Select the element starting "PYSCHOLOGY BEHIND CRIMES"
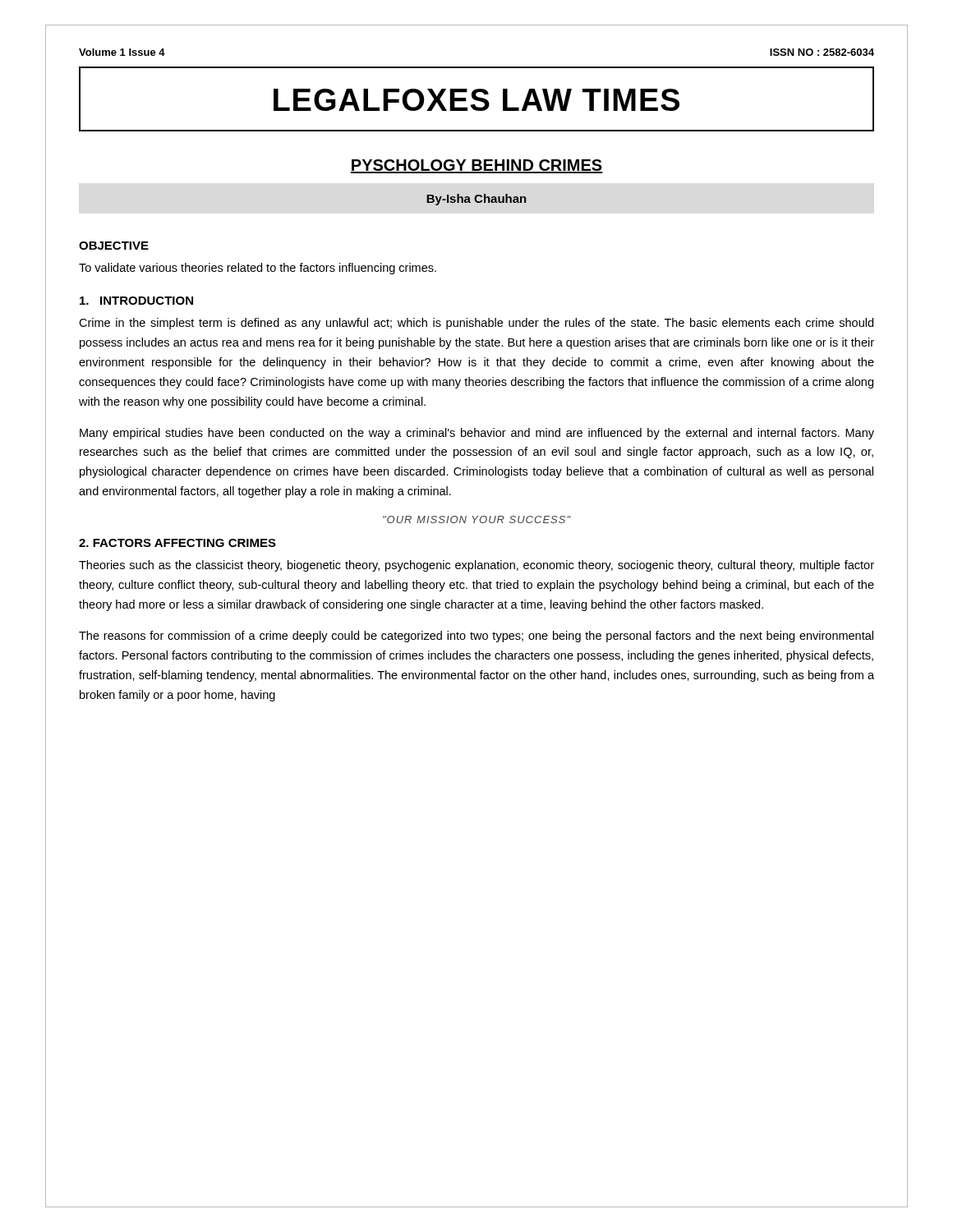Image resolution: width=953 pixels, height=1232 pixels. click(x=476, y=165)
